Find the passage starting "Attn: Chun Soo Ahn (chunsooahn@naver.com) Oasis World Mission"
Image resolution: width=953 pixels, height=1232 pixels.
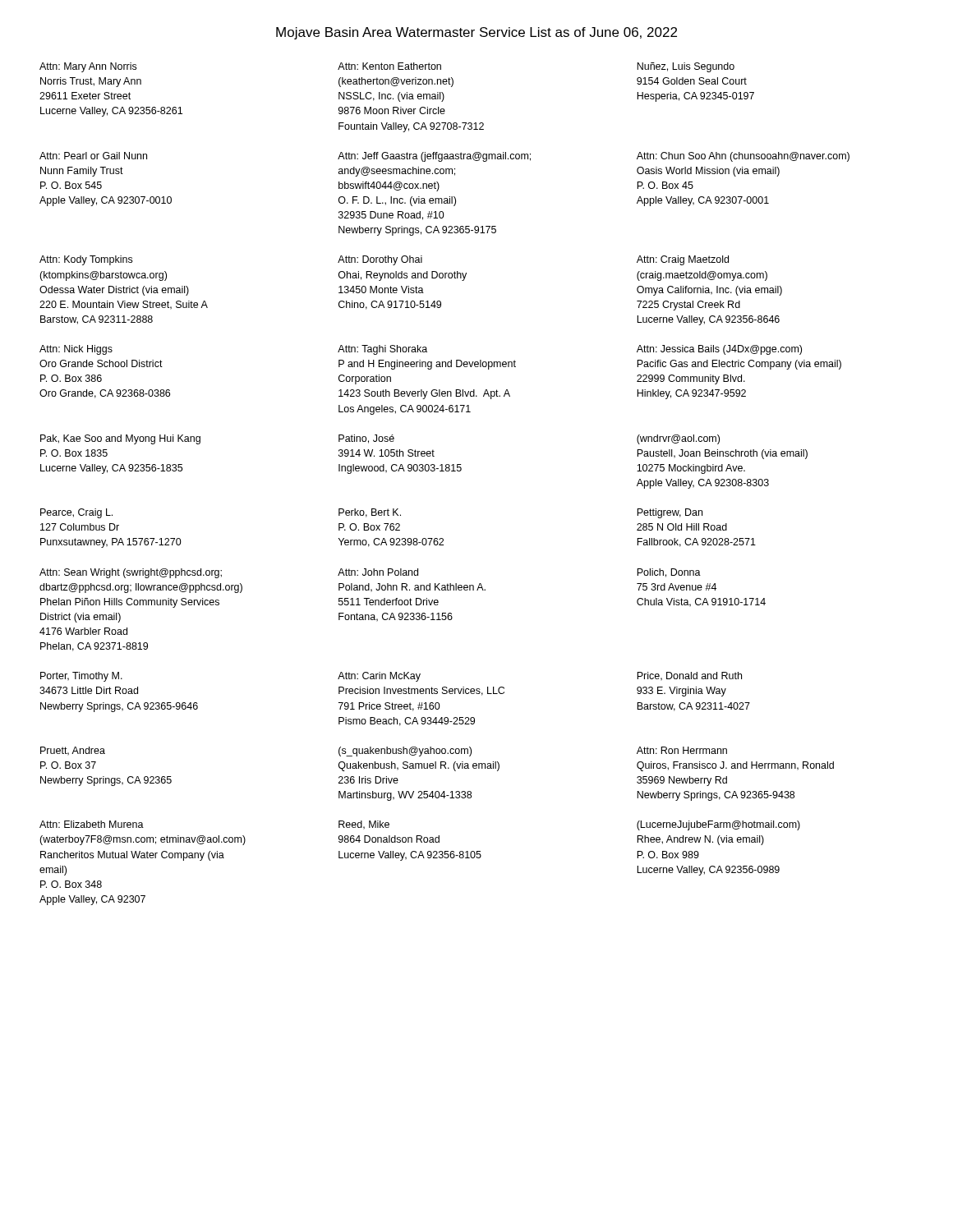(x=743, y=178)
